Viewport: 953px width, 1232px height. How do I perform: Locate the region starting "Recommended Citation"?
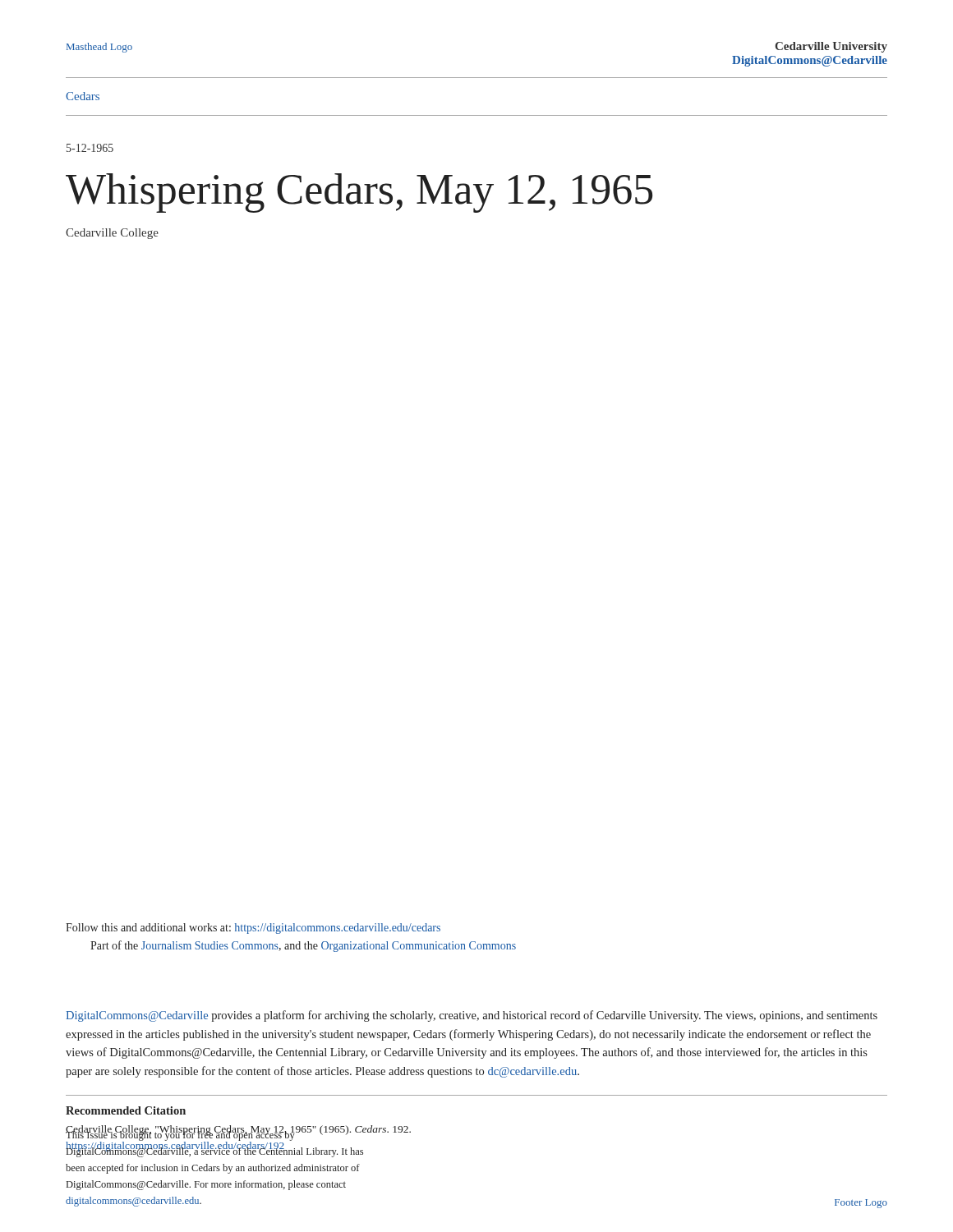click(x=126, y=1110)
